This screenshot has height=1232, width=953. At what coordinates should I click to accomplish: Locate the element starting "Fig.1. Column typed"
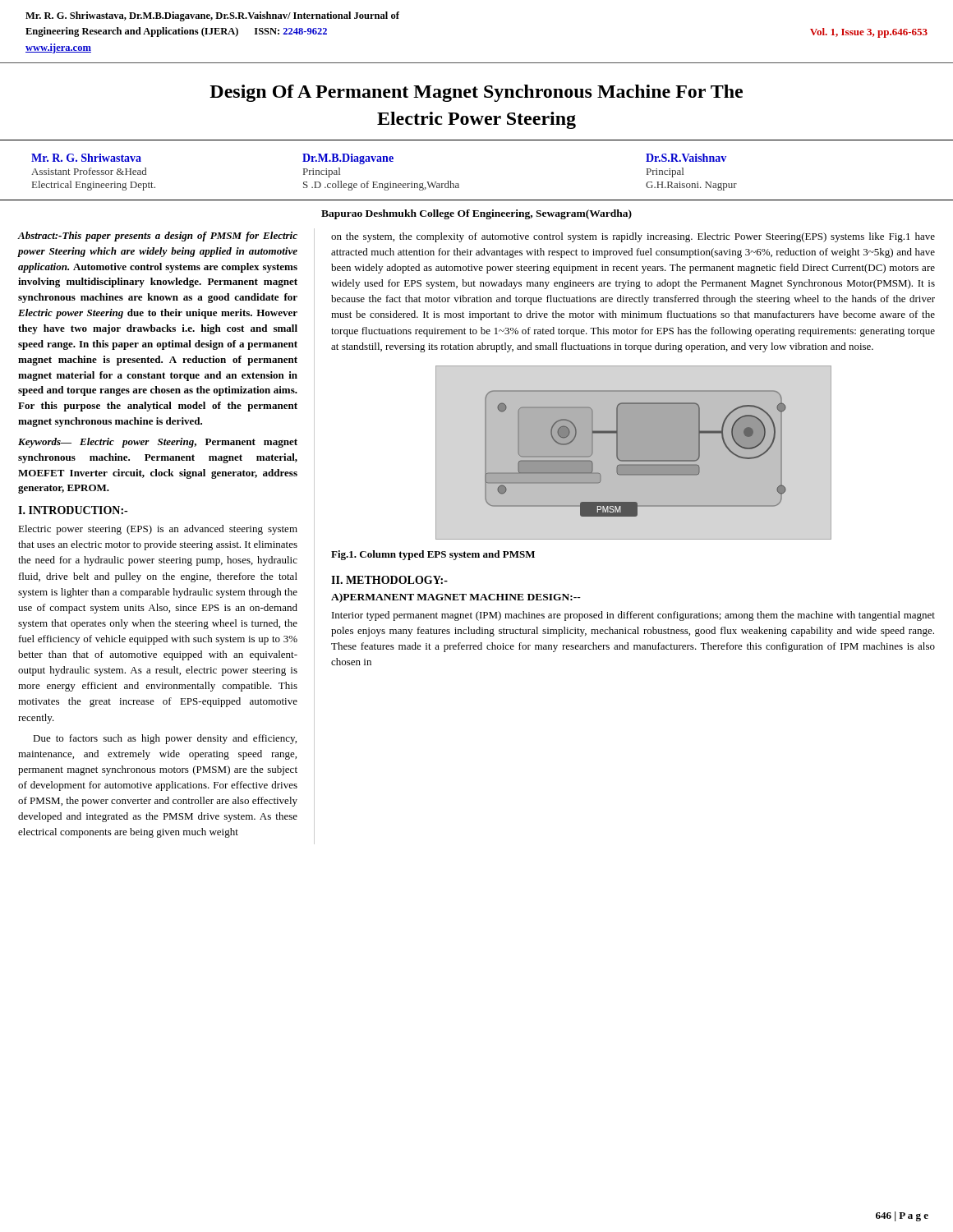433,554
